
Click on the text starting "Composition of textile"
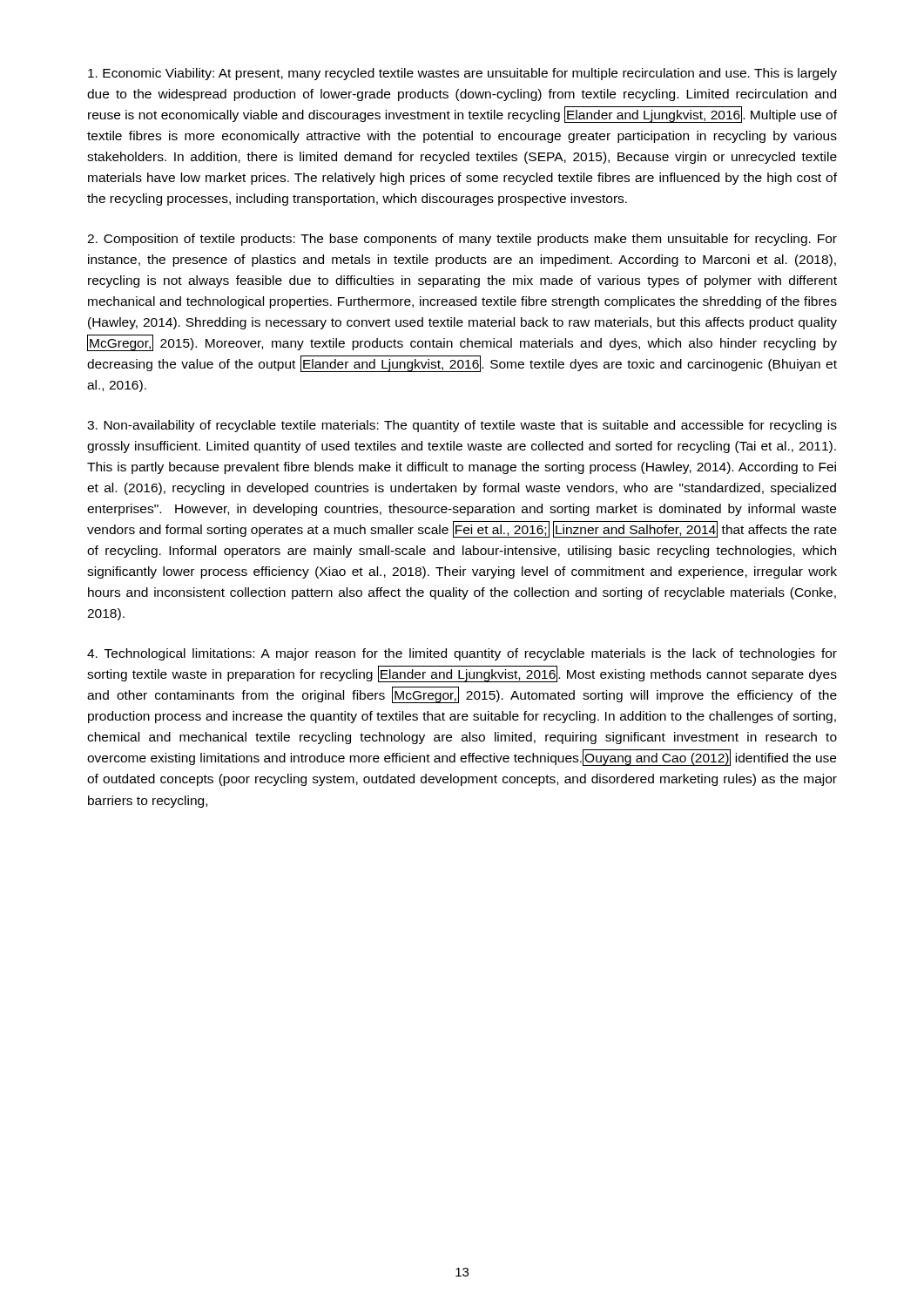click(462, 312)
